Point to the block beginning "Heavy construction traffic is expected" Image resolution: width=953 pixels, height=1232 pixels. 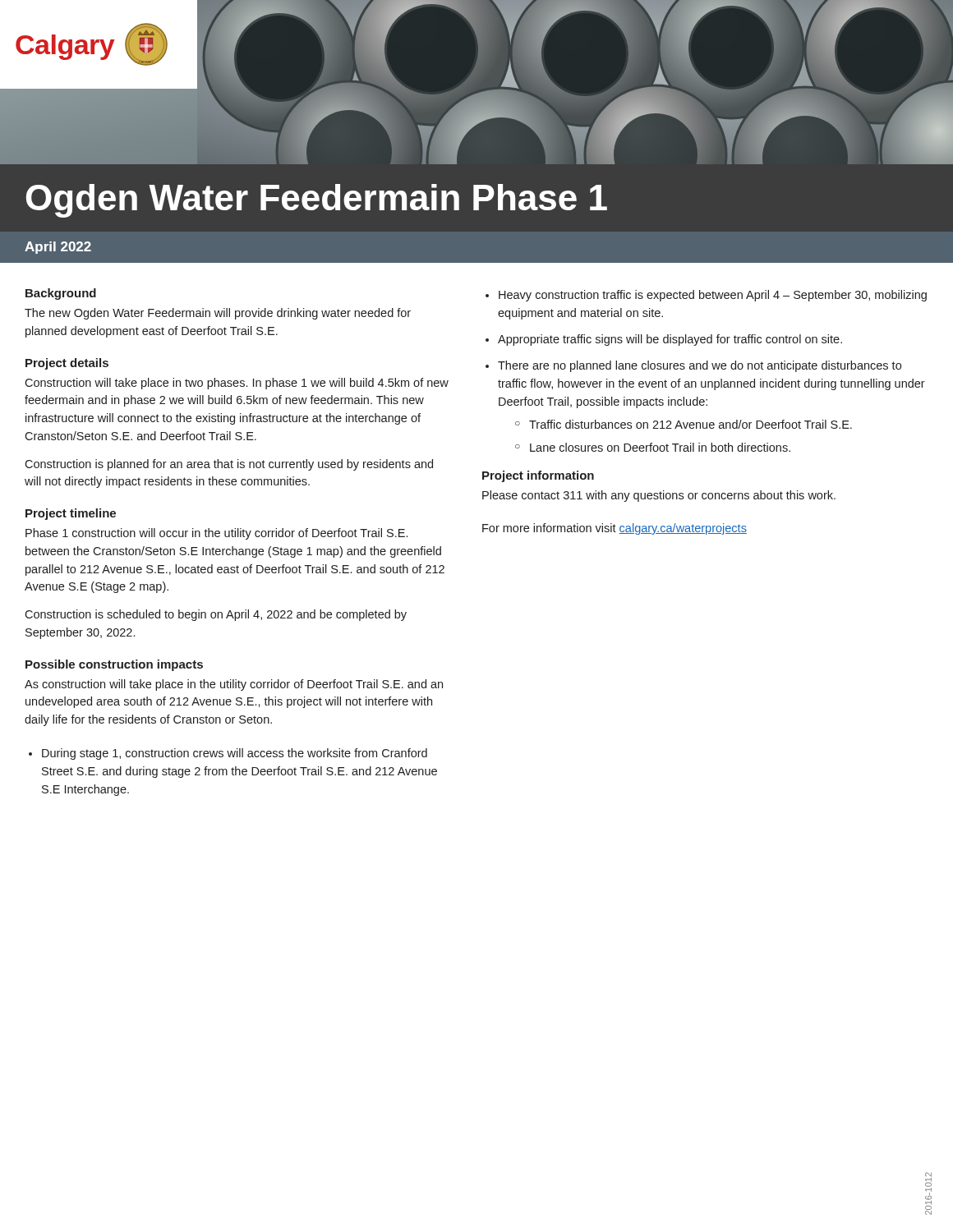click(713, 304)
